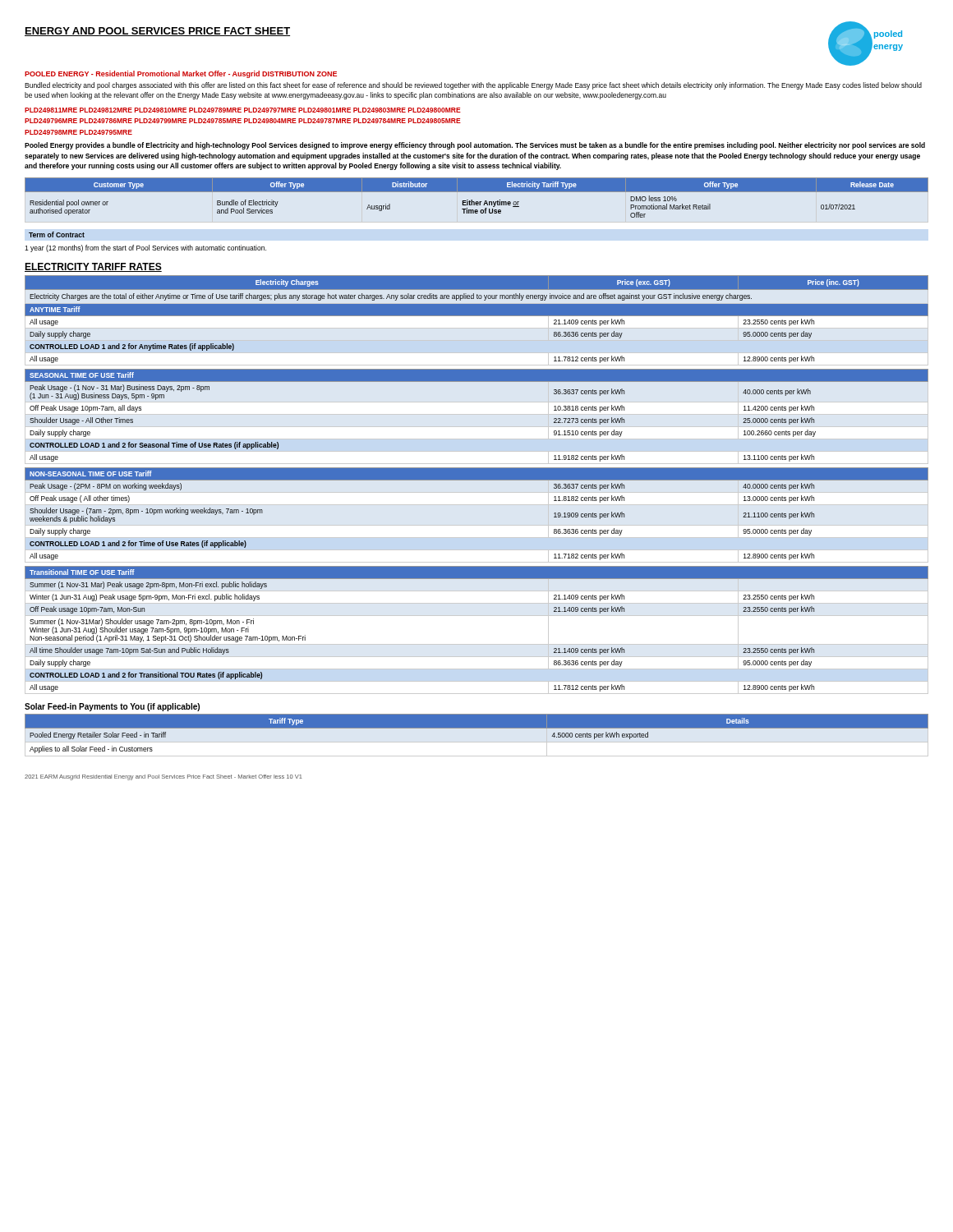
Task: Locate the section header that says "POOLED ENERGY - Residential Promotional Market Offer"
Action: (x=181, y=74)
